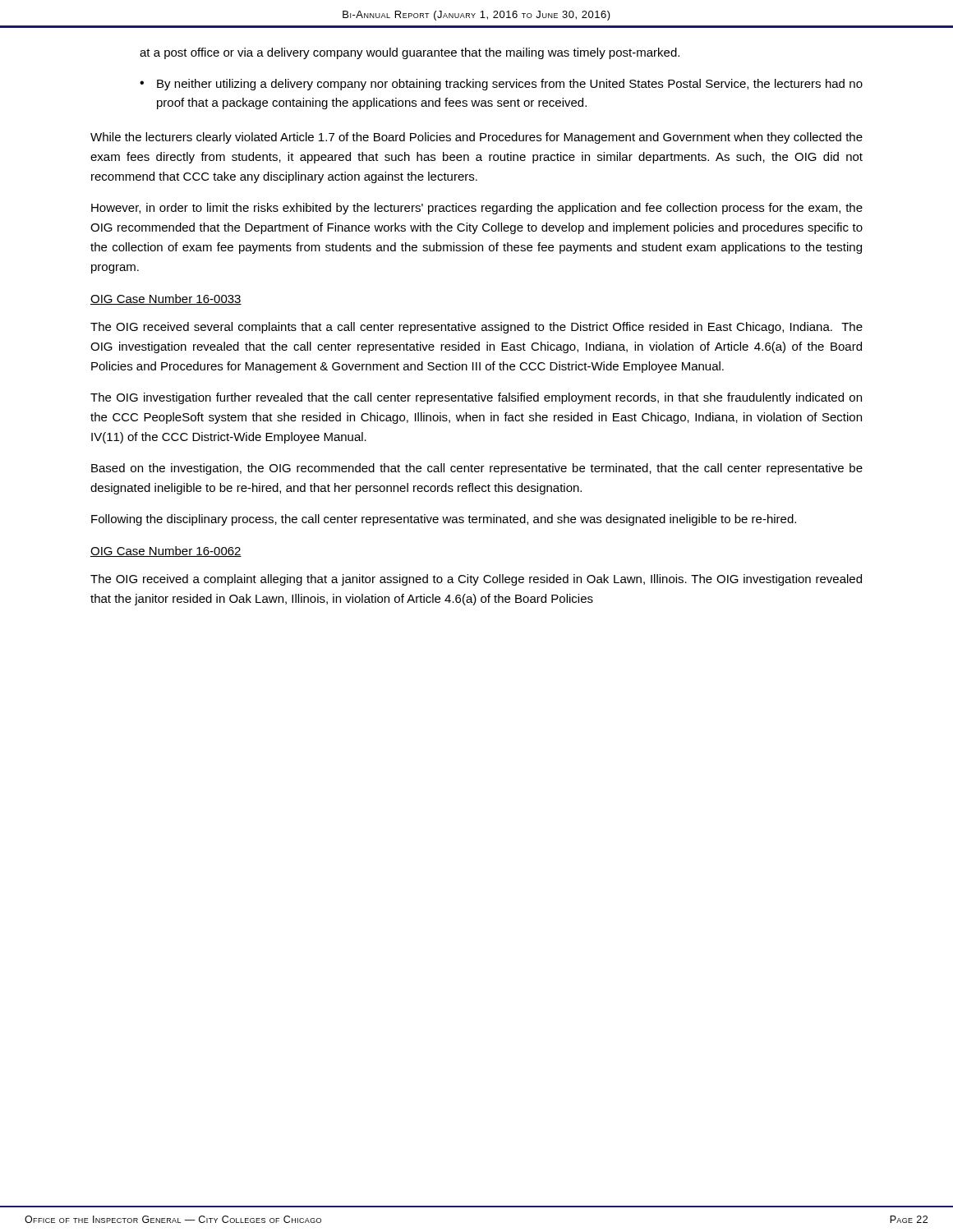Viewport: 953px width, 1232px height.
Task: Navigate to the text starting "at a post office or via a"
Action: pyautogui.click(x=501, y=53)
